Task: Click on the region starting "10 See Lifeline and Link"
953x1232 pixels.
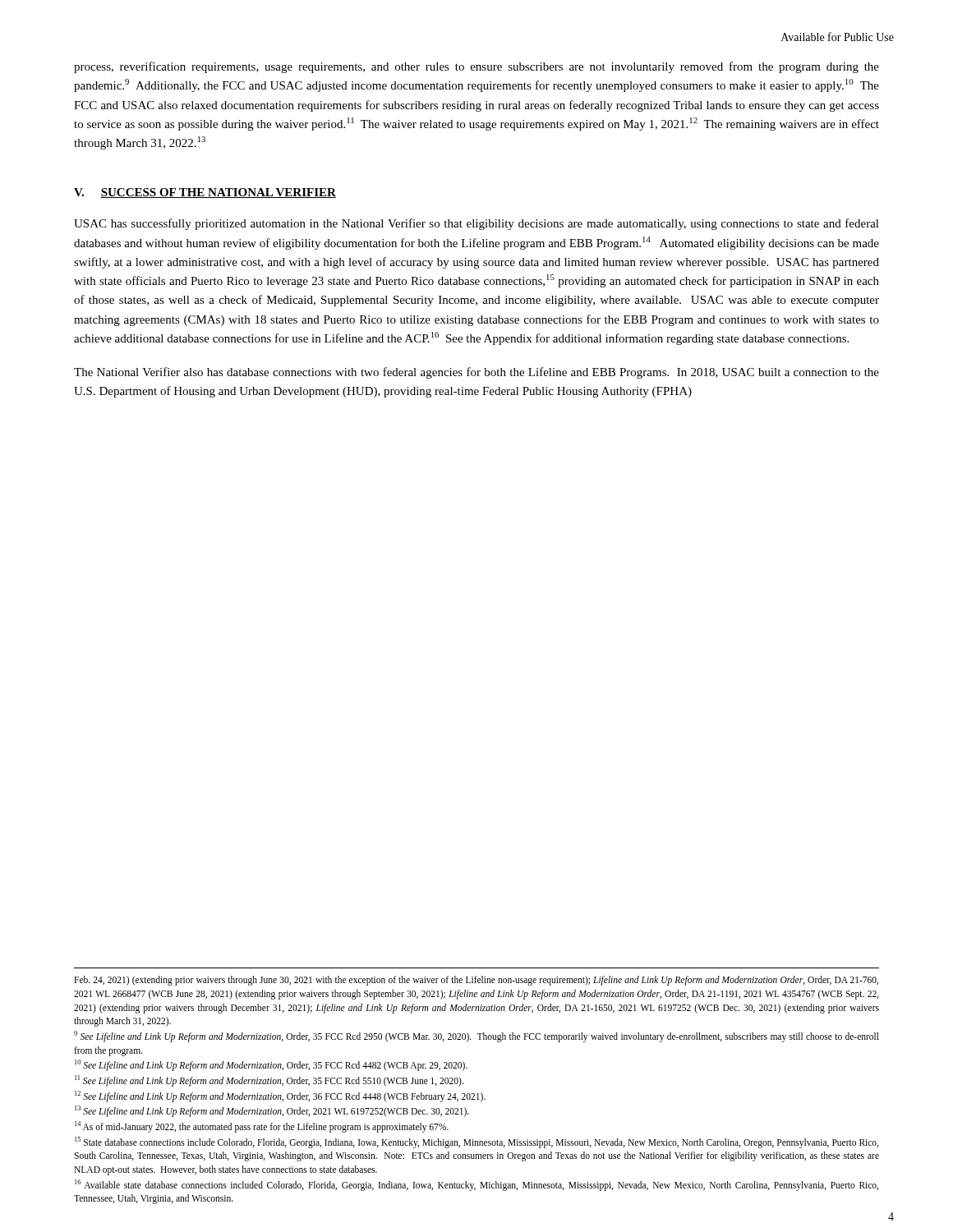Action: (271, 1065)
